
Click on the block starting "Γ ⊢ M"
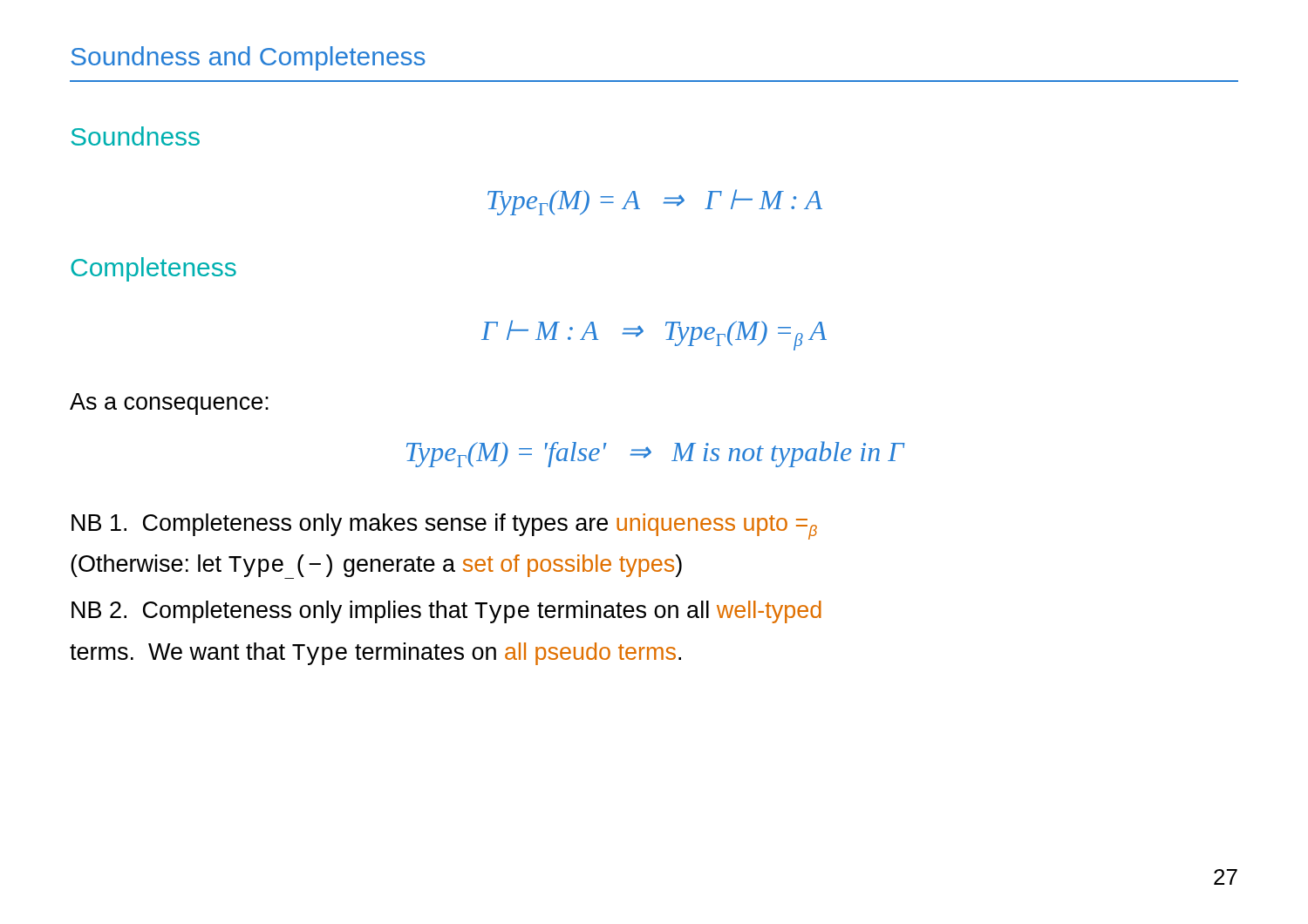pyautogui.click(x=654, y=333)
